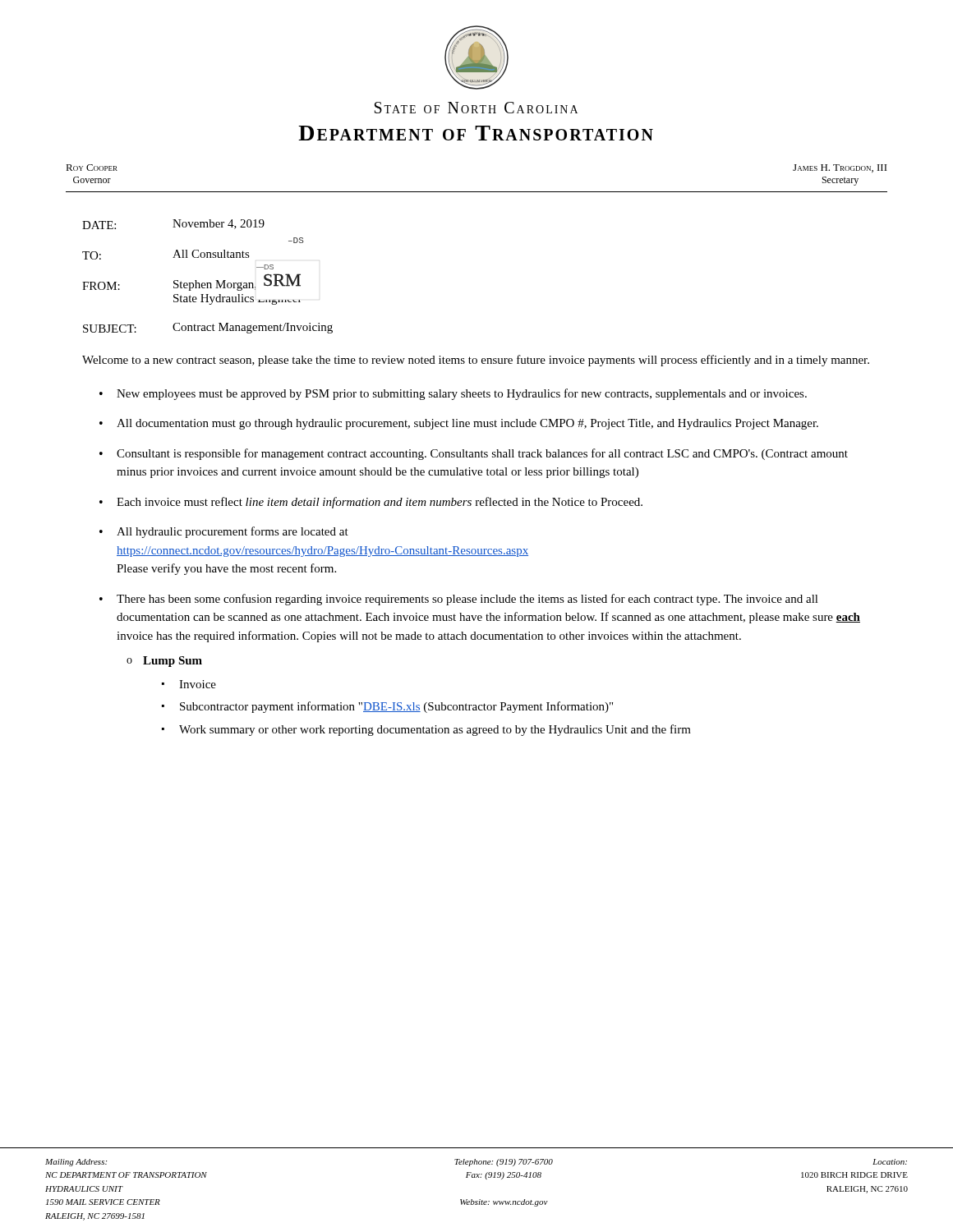The image size is (953, 1232).
Task: Click on the text block that says "Welcome to a new contract season,"
Action: click(476, 360)
